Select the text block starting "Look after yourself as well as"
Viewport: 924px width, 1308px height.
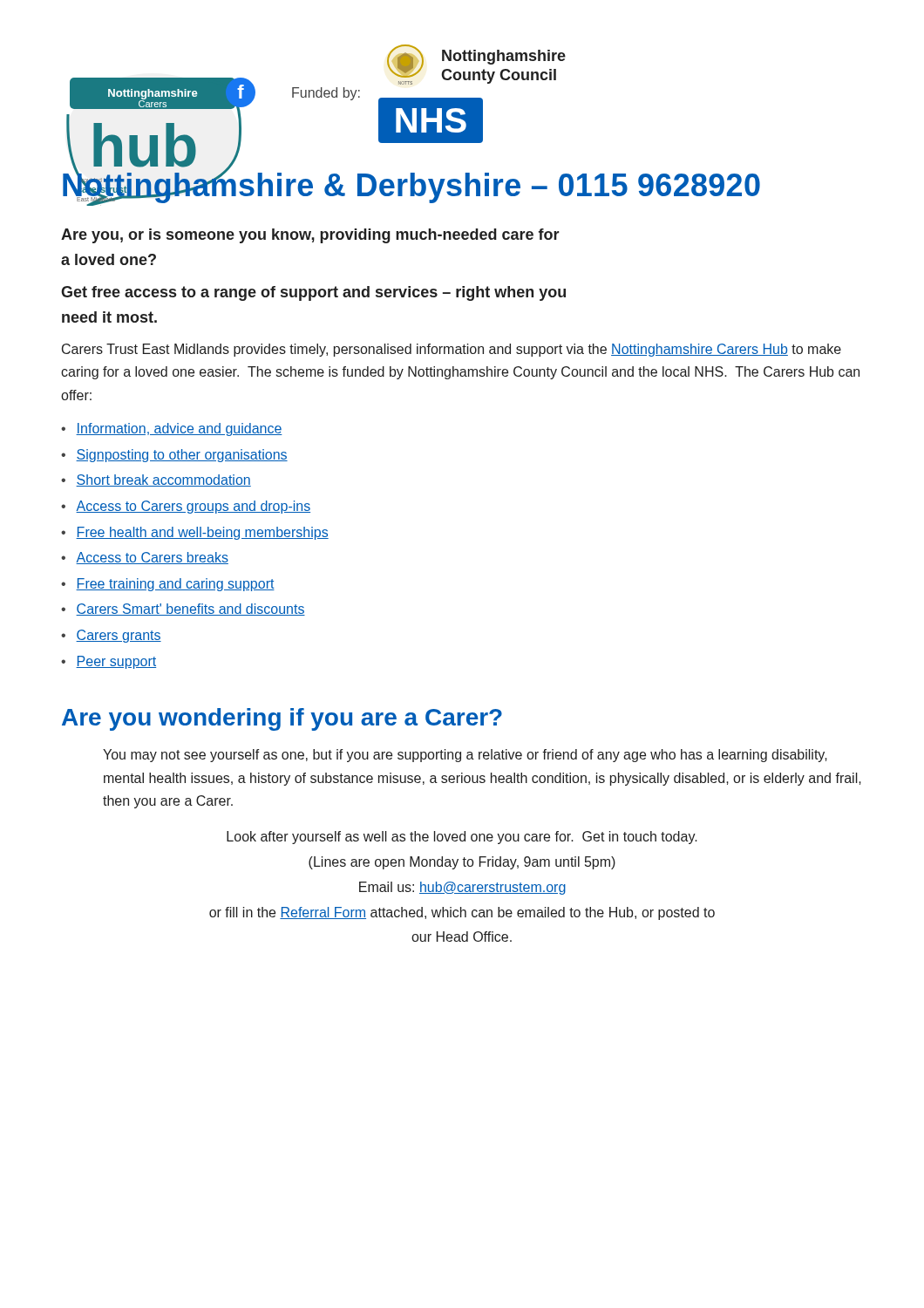(x=462, y=887)
